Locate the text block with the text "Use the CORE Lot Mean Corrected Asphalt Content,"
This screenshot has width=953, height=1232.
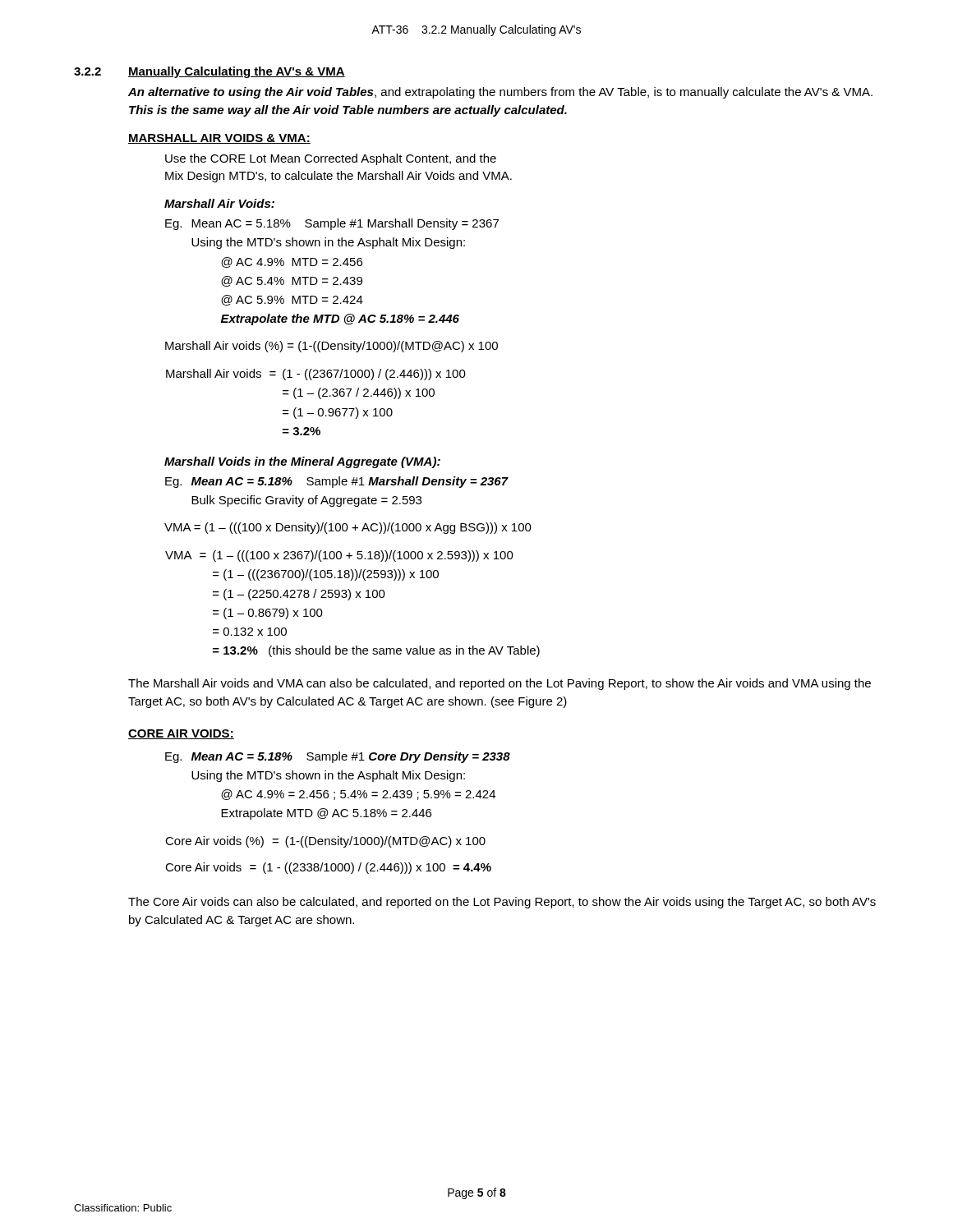pos(338,167)
